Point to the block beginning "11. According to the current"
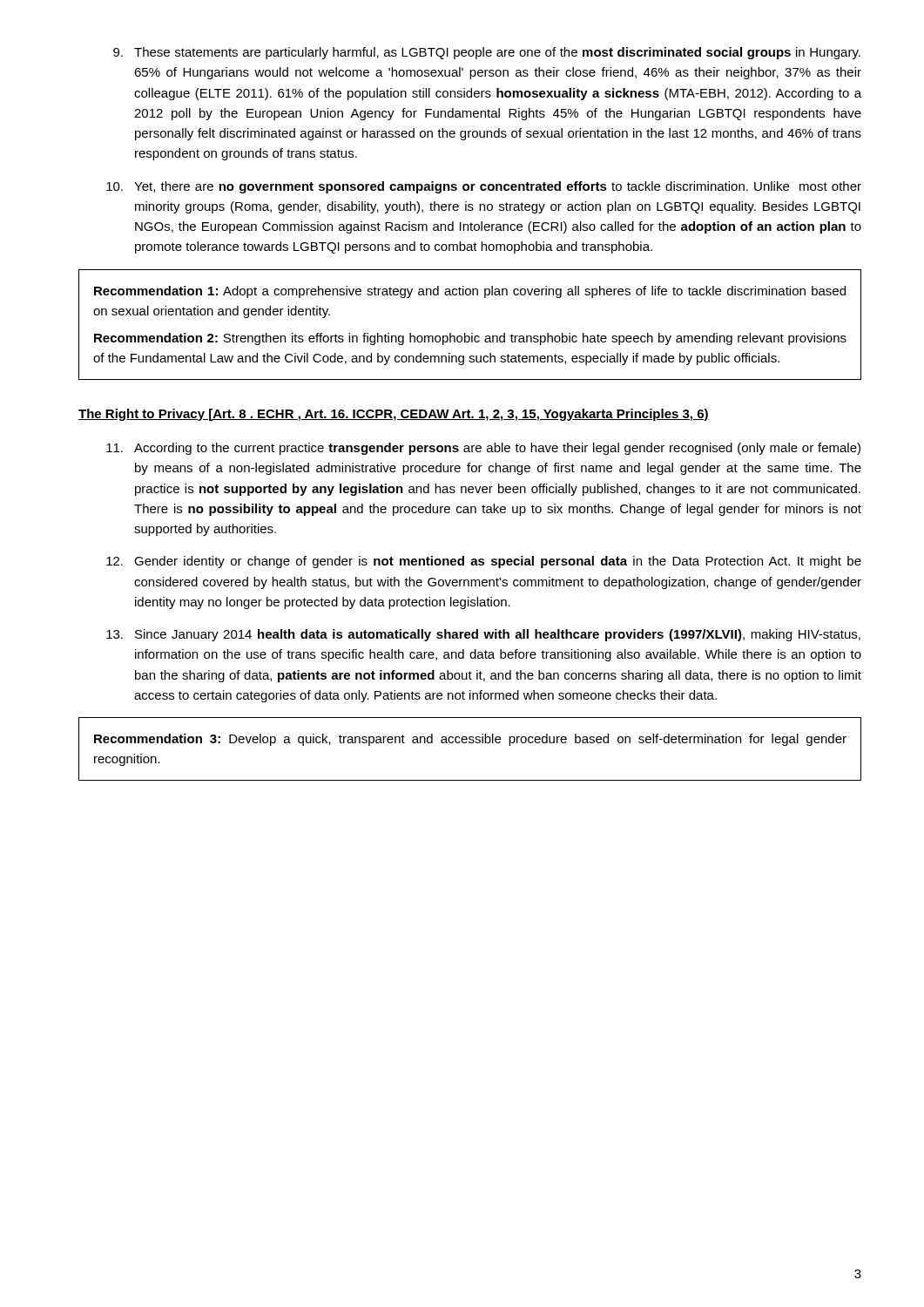 point(470,488)
